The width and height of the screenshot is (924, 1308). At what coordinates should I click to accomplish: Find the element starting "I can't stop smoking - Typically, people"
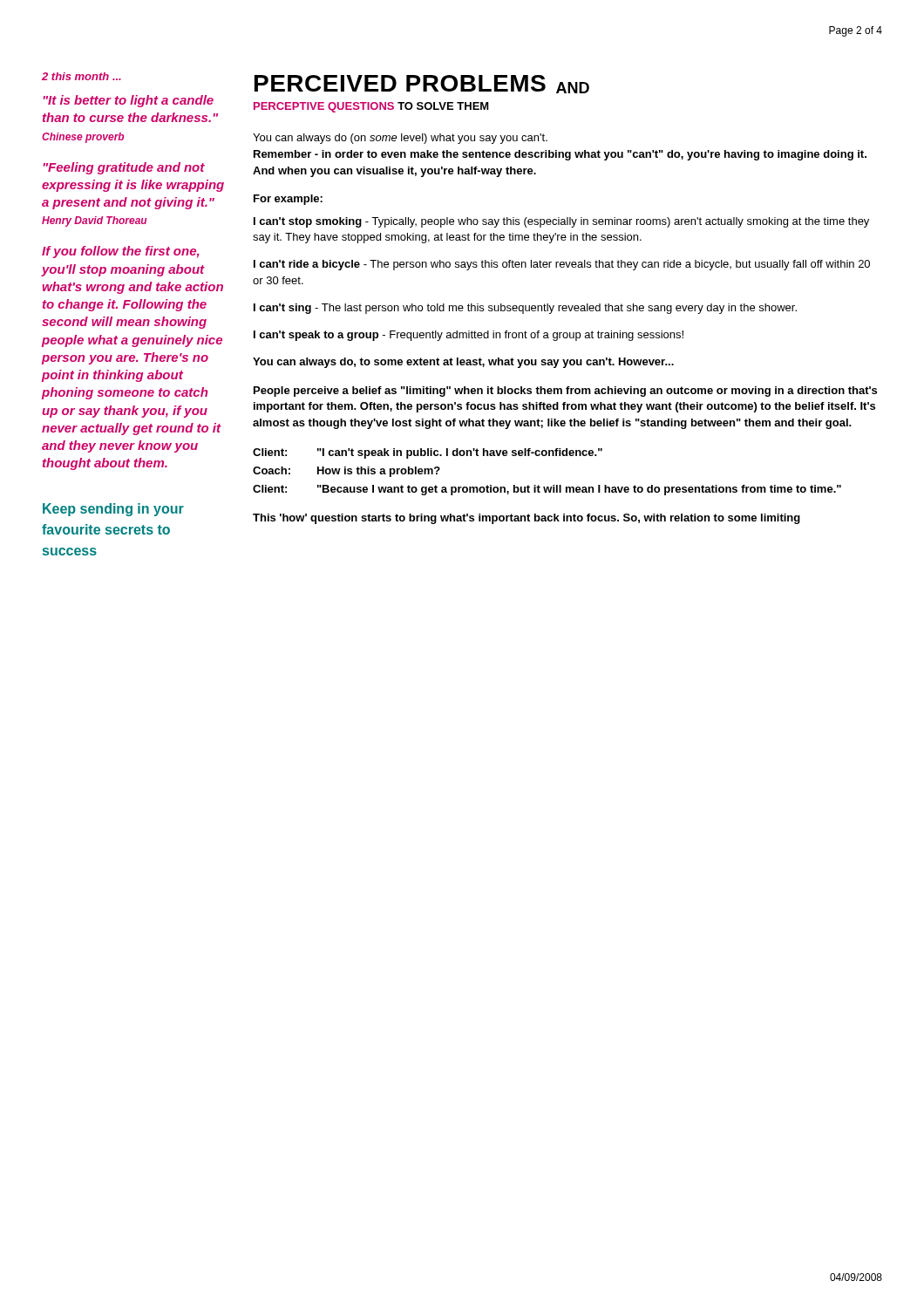click(x=561, y=229)
